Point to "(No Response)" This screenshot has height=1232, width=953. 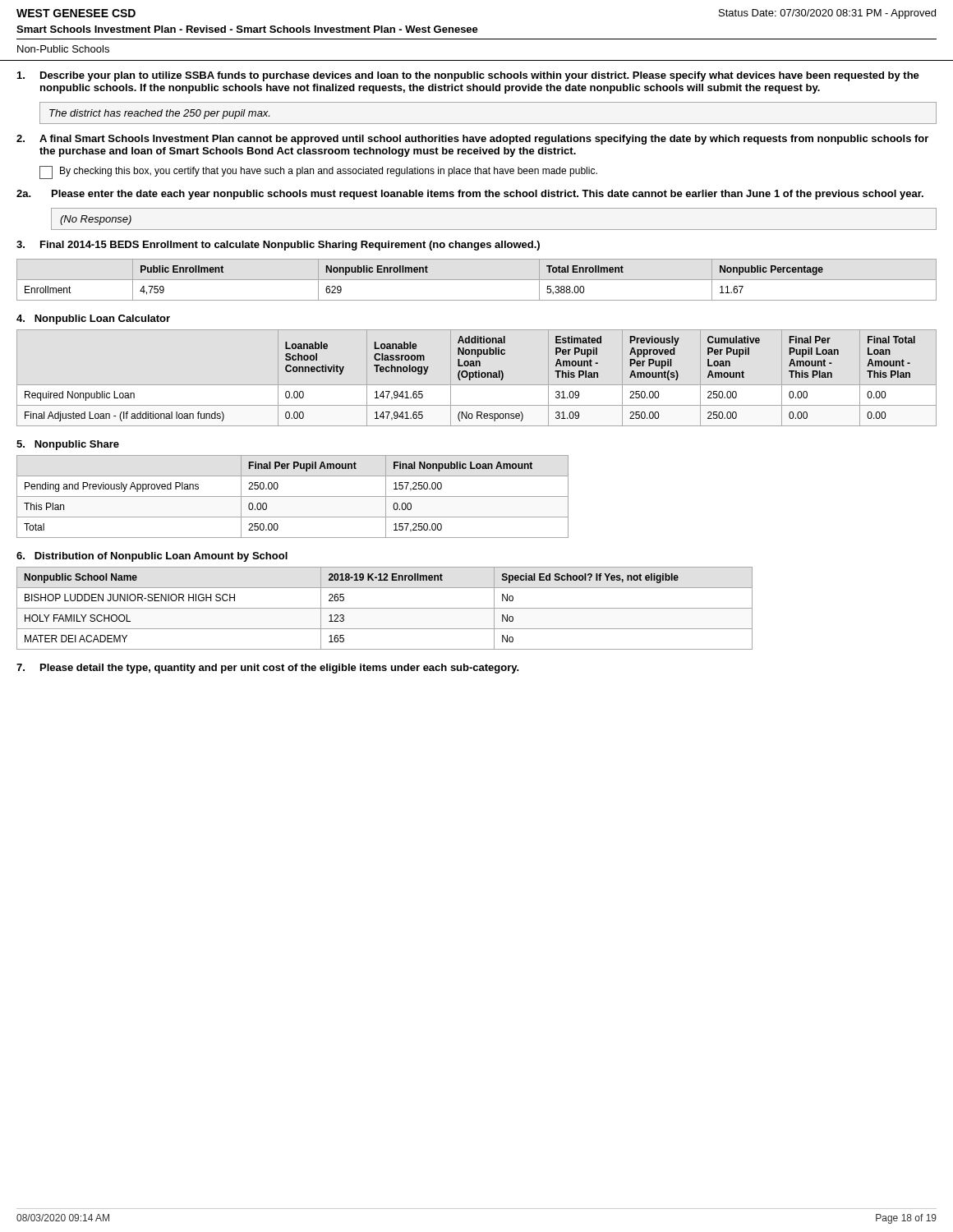[x=96, y=219]
